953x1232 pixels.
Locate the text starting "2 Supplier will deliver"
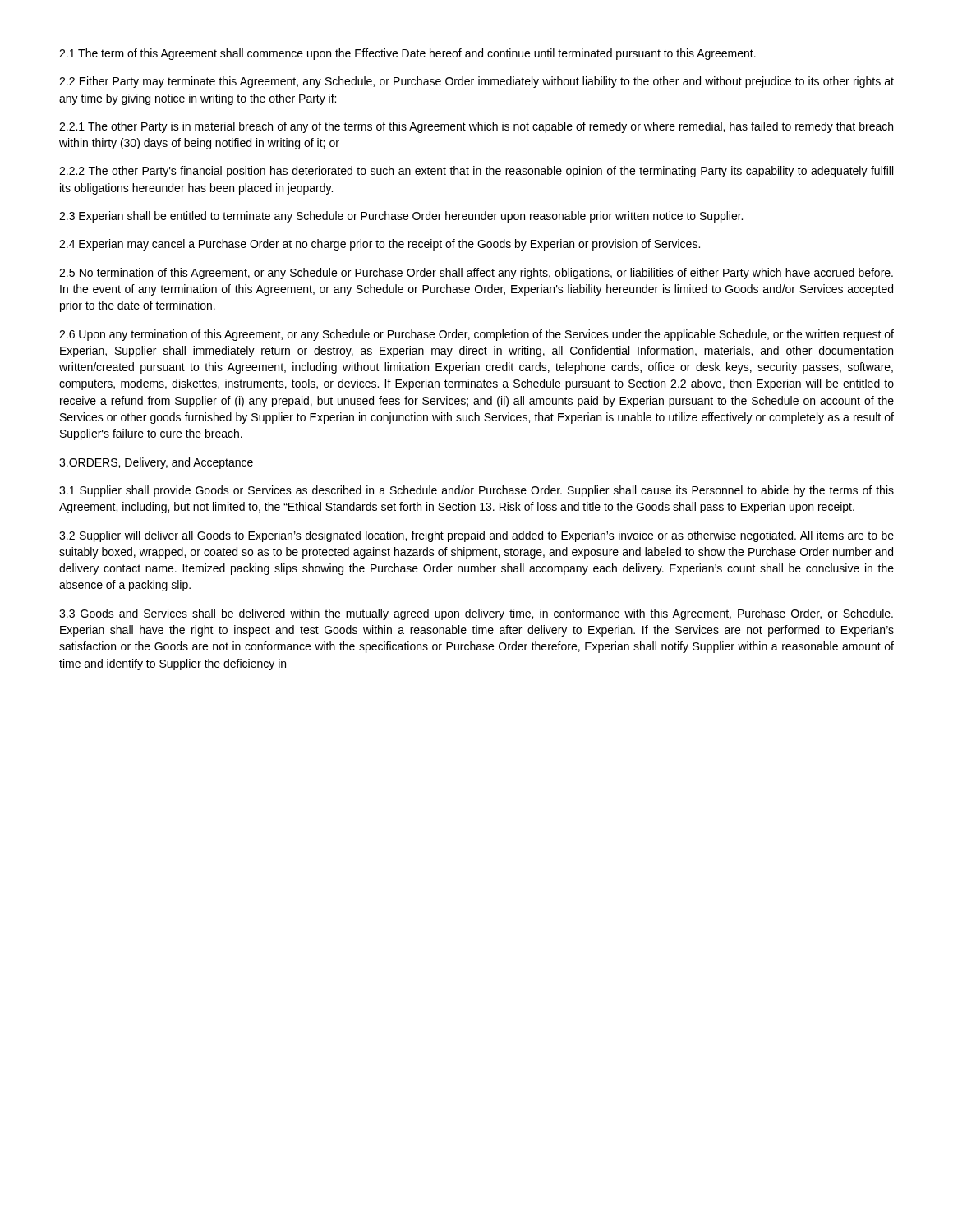click(x=476, y=560)
